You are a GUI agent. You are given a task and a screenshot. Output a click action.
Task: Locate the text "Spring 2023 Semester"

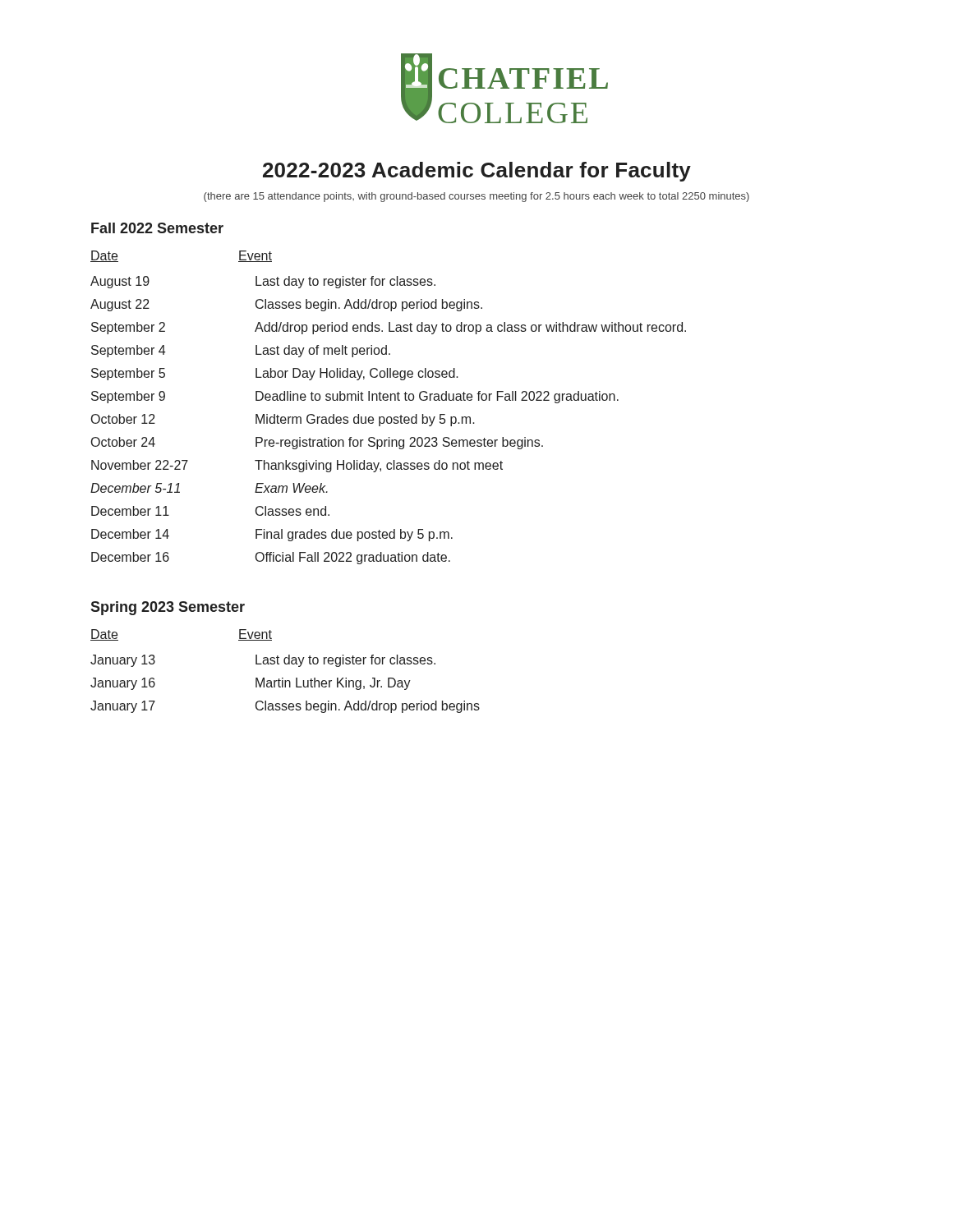168,607
